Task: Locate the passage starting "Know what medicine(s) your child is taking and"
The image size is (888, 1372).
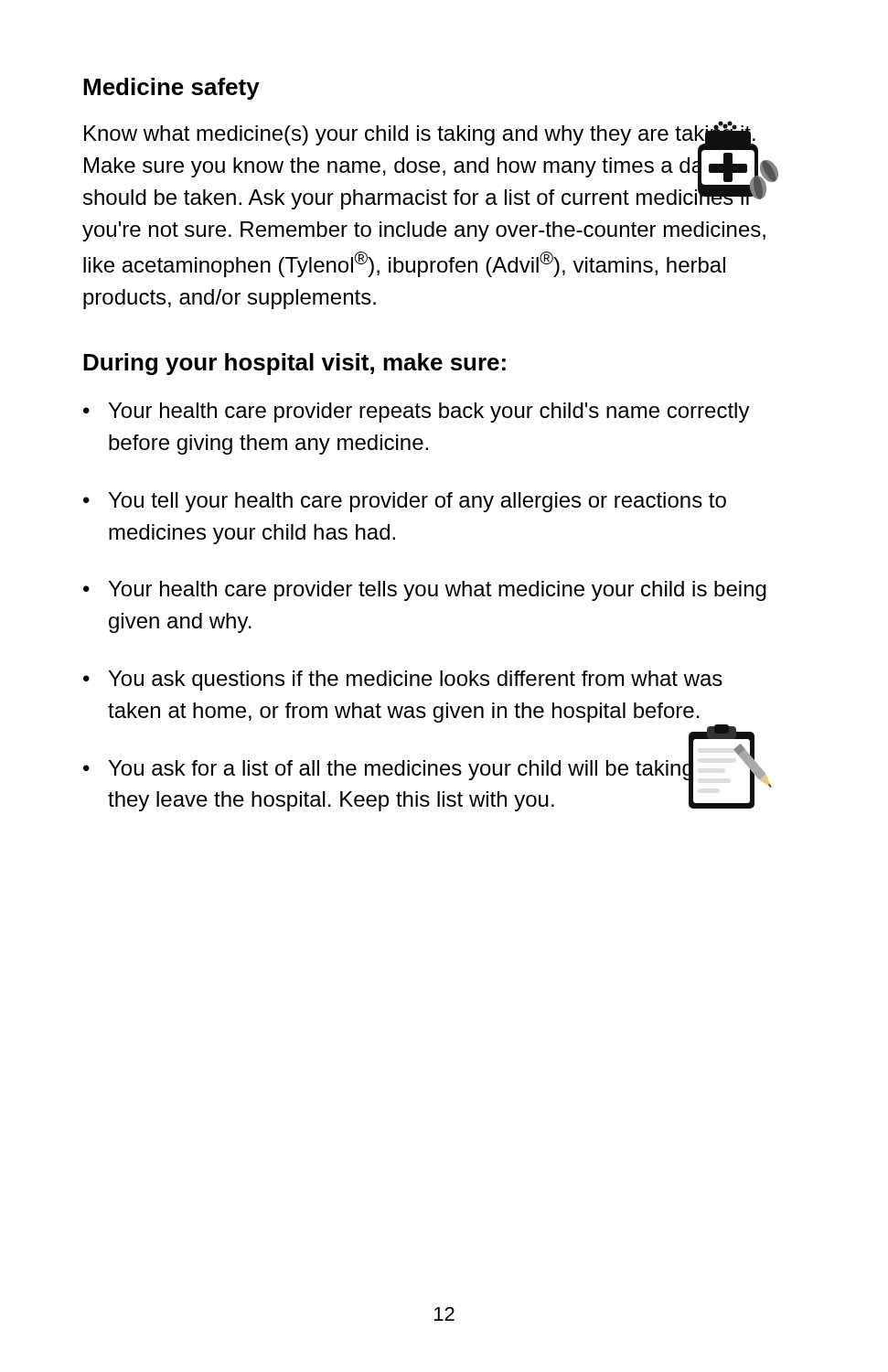Action: (x=430, y=214)
